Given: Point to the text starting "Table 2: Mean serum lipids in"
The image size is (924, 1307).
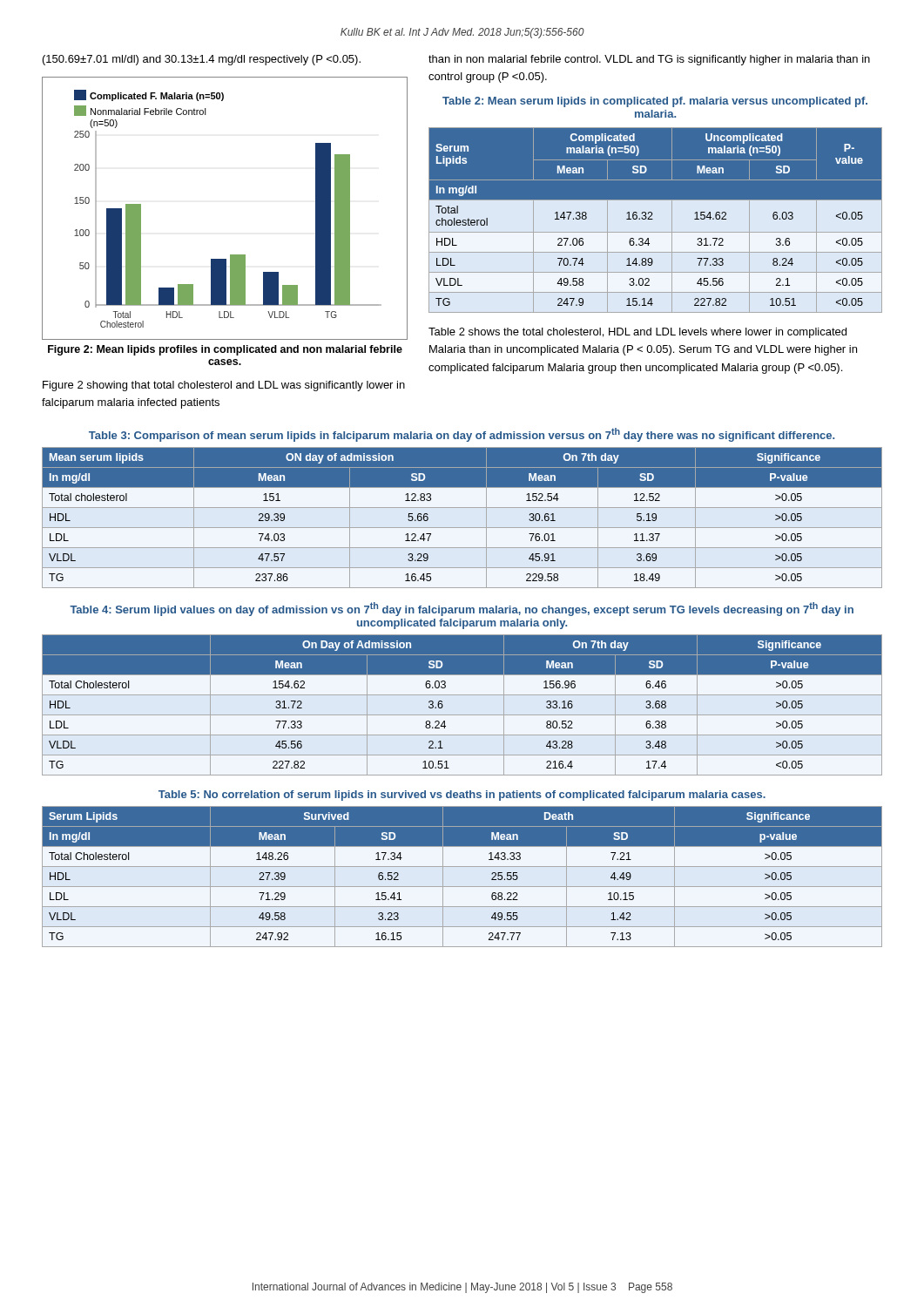Looking at the screenshot, I should (x=655, y=107).
